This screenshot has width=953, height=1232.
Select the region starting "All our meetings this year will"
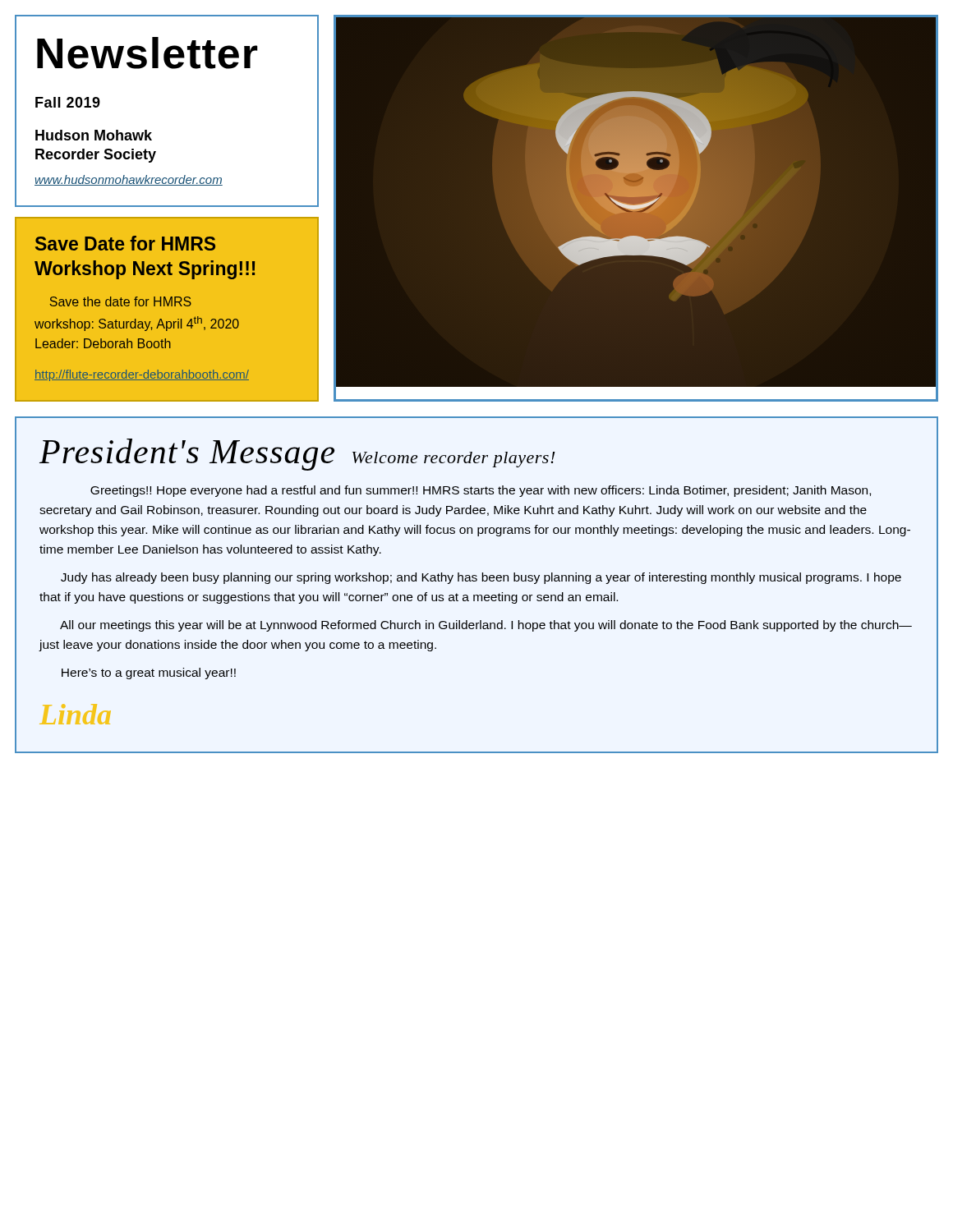(476, 635)
